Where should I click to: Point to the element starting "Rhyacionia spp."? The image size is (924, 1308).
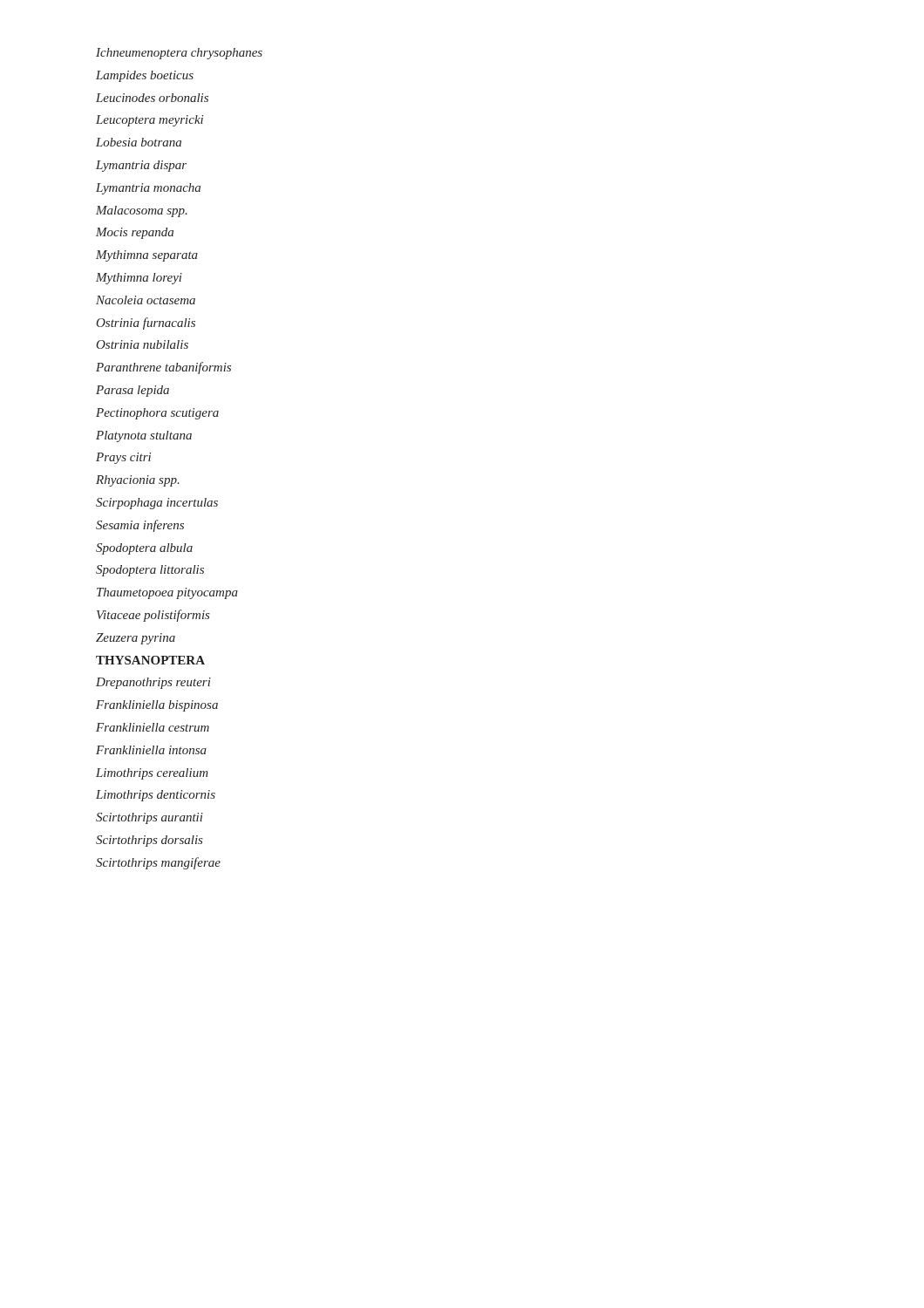coord(138,480)
